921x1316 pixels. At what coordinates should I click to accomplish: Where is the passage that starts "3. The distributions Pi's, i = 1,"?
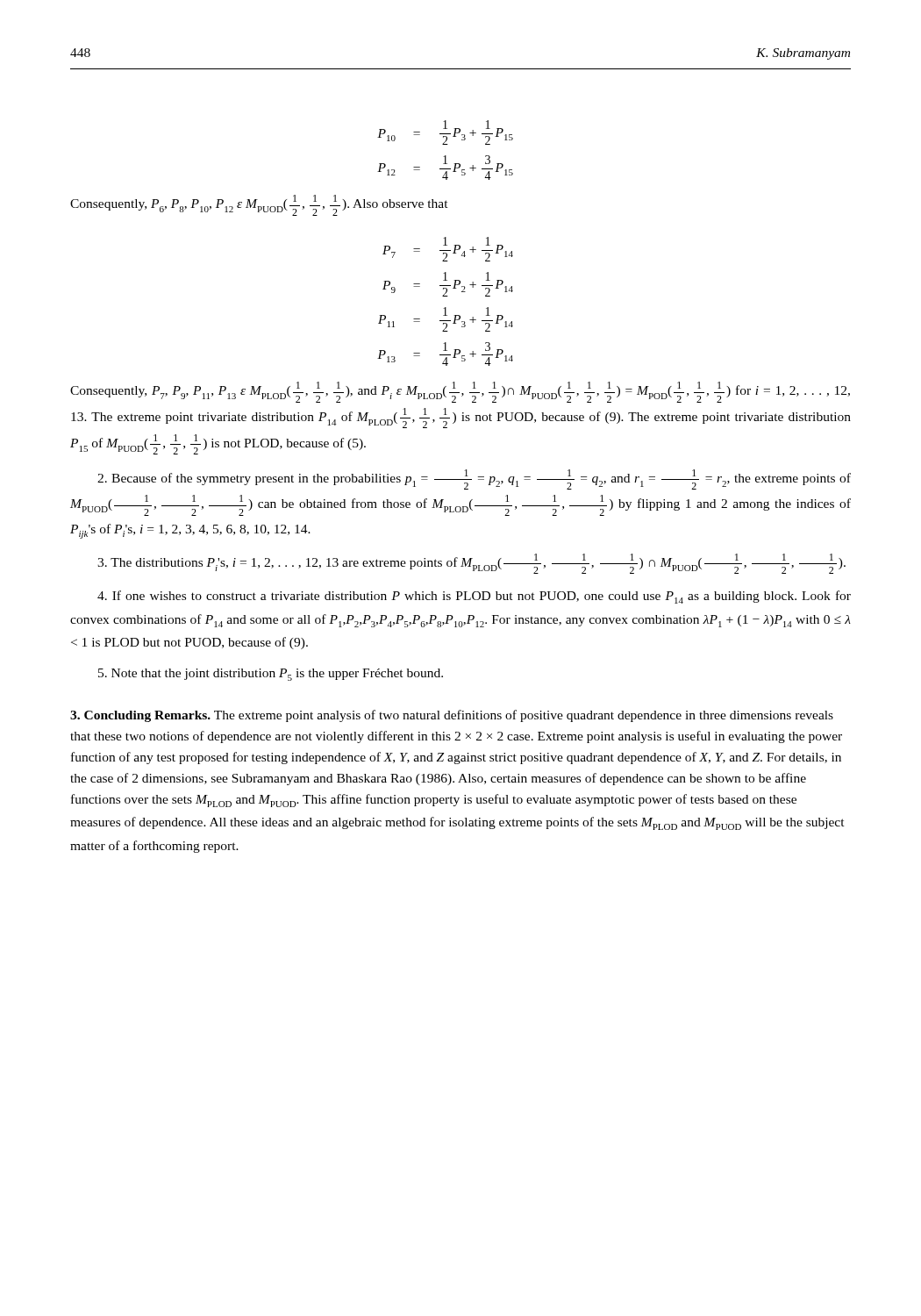pos(472,564)
